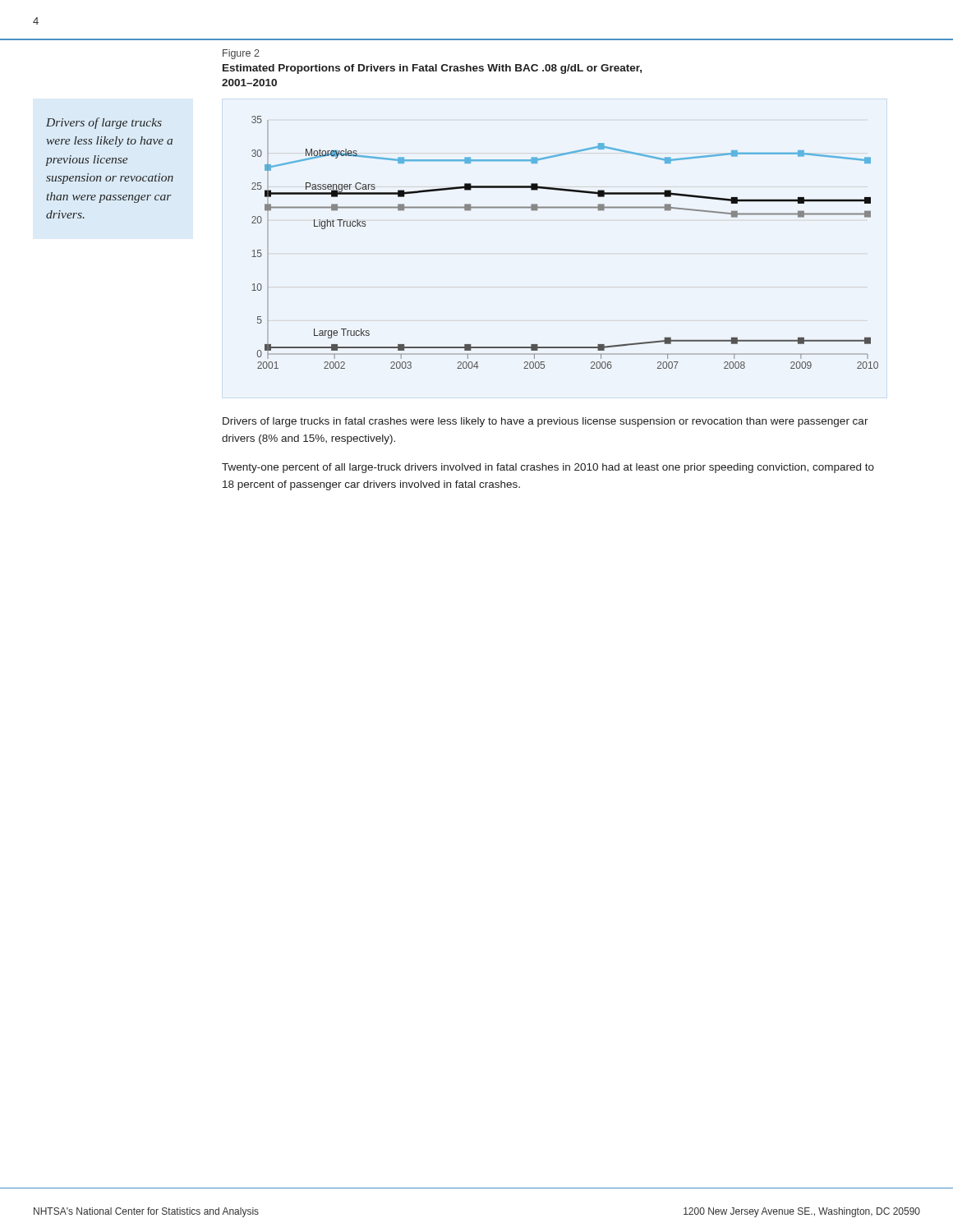
Task: Click the passage that begins "Twenty-one percent of all"
Action: [x=555, y=477]
